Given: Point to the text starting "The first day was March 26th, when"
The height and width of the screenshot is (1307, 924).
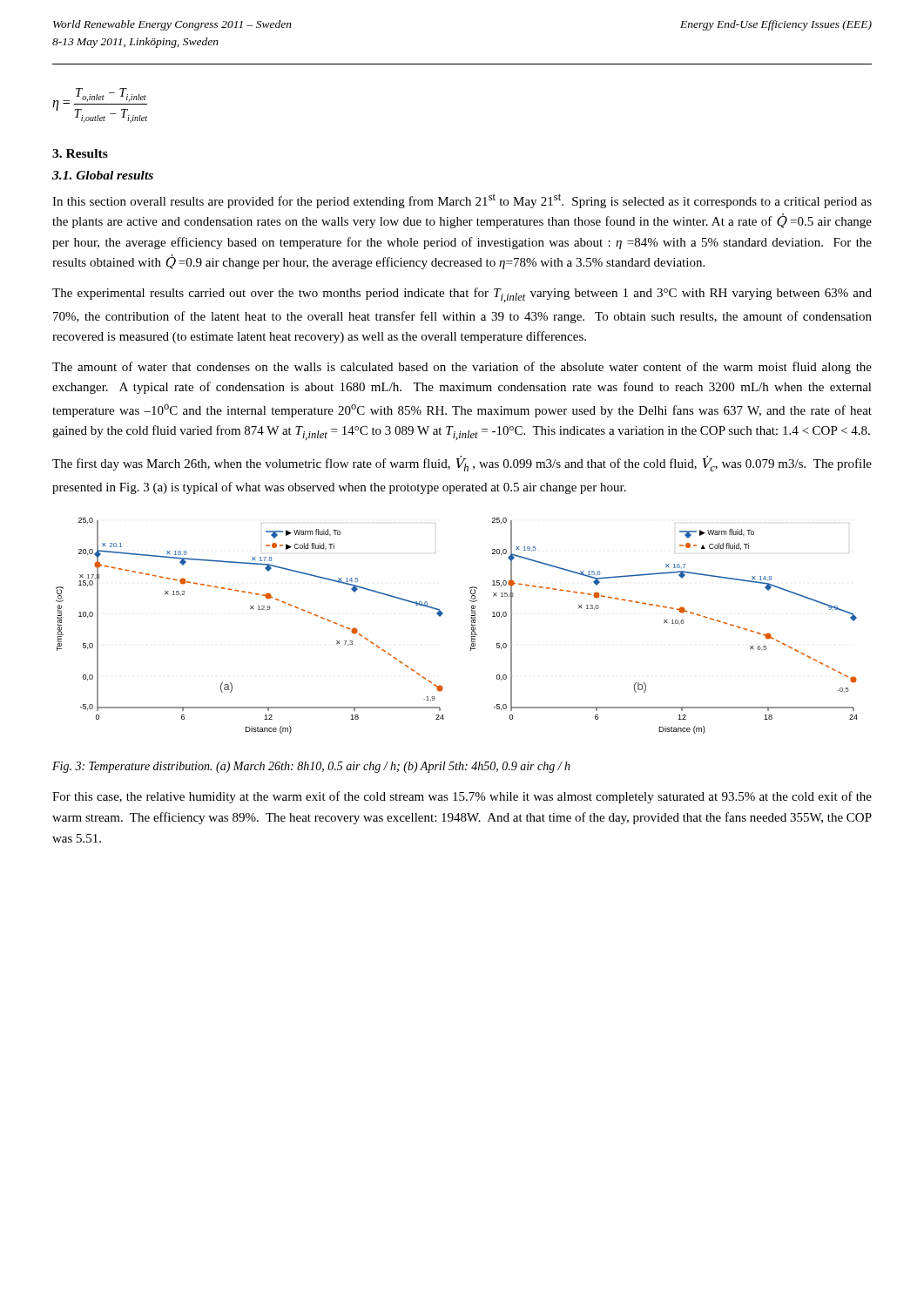Looking at the screenshot, I should [x=462, y=476].
